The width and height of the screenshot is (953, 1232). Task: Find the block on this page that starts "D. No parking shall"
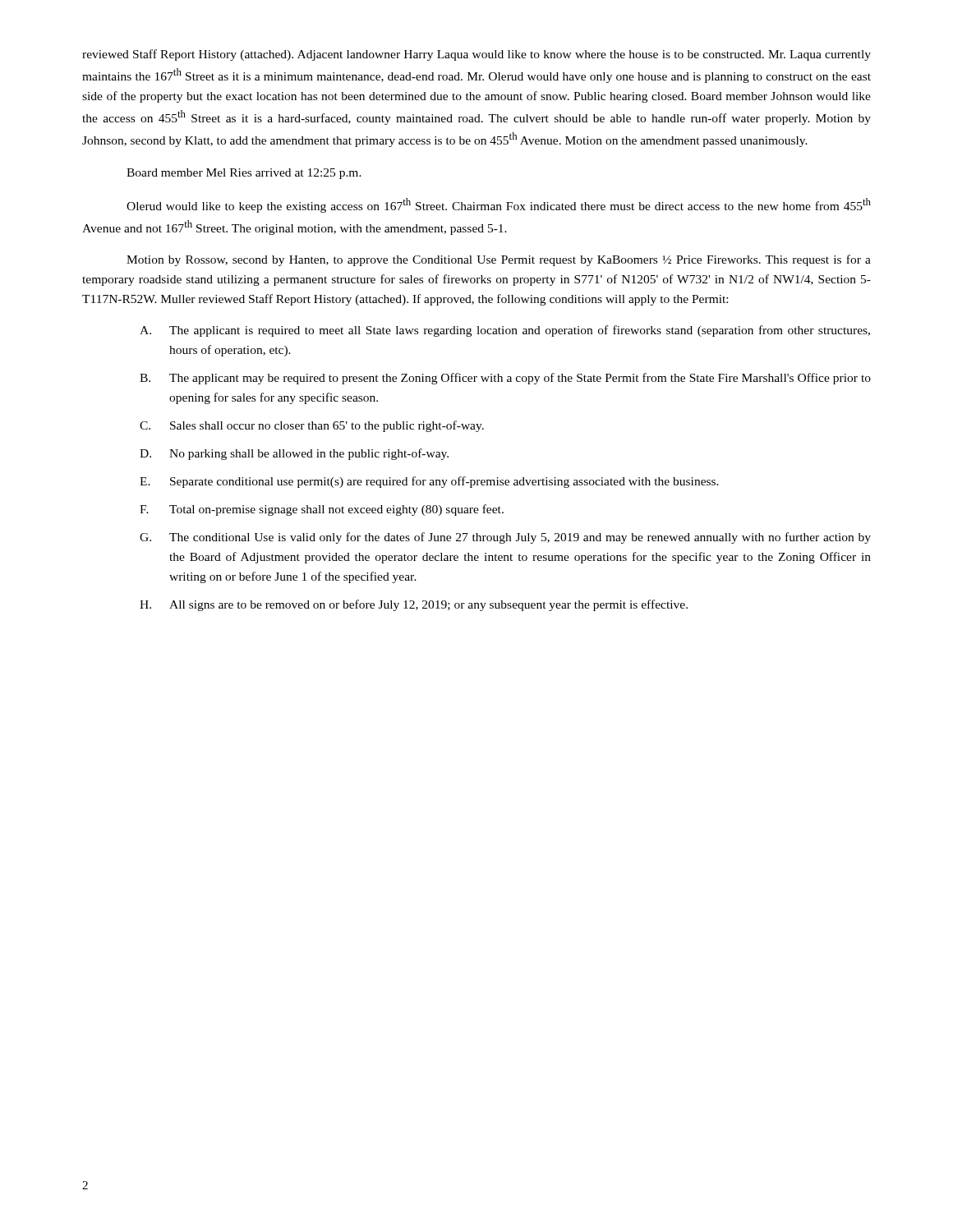pos(294,454)
